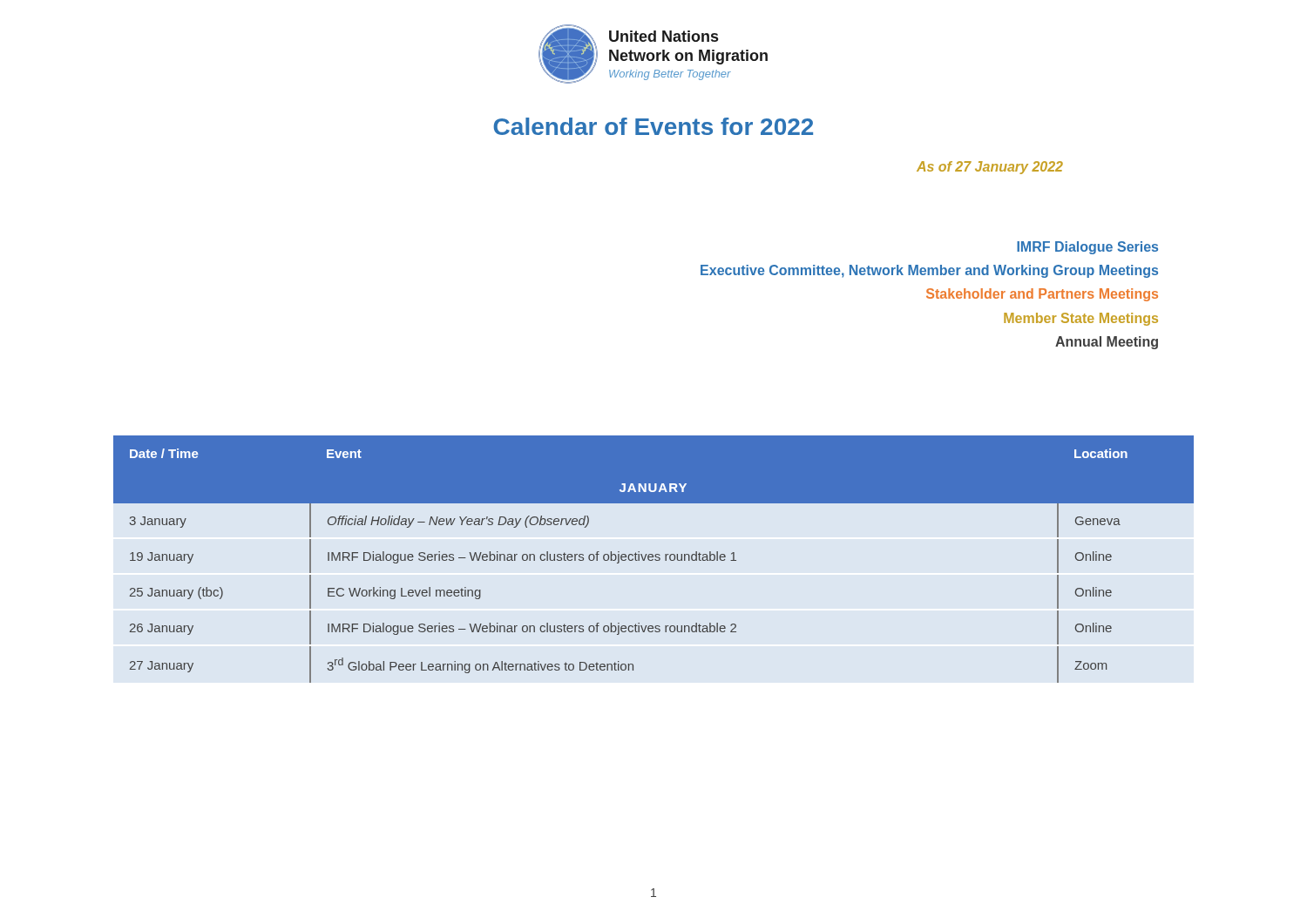The image size is (1307, 924).
Task: Point to the block beginning "IMRF Dialogue Series Executive Committee, Network"
Action: [x=929, y=294]
